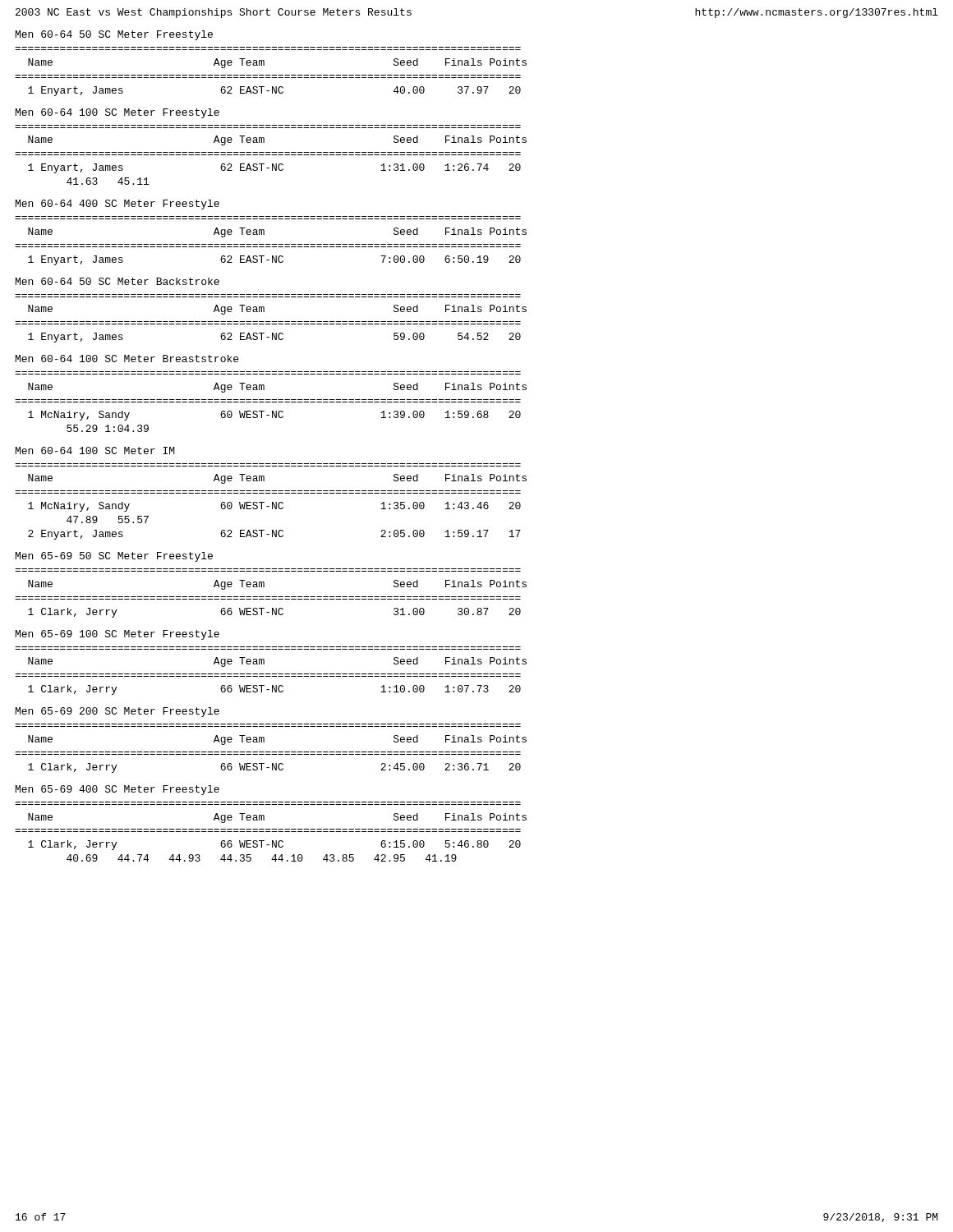Image resolution: width=953 pixels, height=1232 pixels.
Task: Locate the text "Men 60-64 50 SC Meter Backstroke"
Action: 117,282
